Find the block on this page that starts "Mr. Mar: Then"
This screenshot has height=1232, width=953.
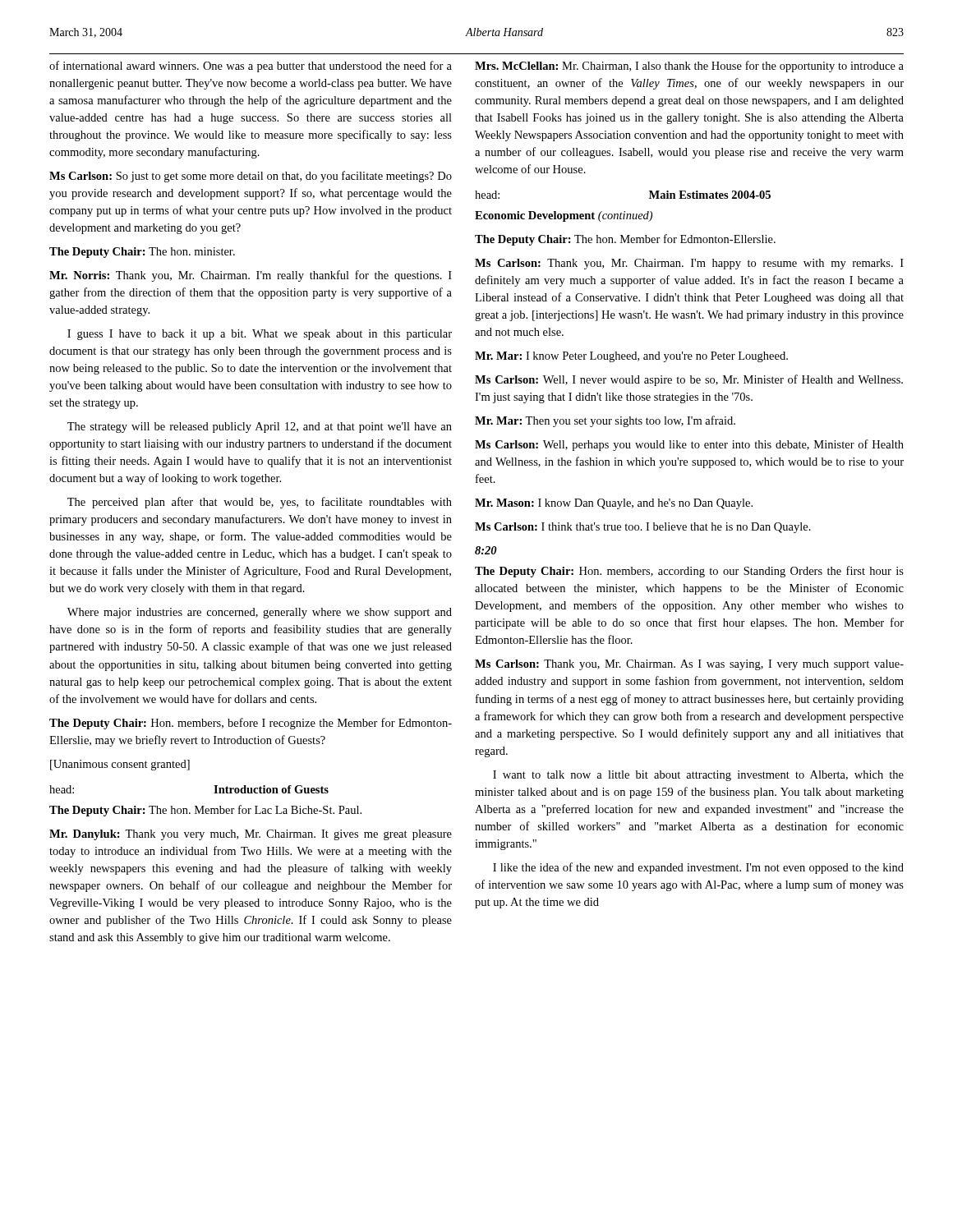tap(689, 421)
